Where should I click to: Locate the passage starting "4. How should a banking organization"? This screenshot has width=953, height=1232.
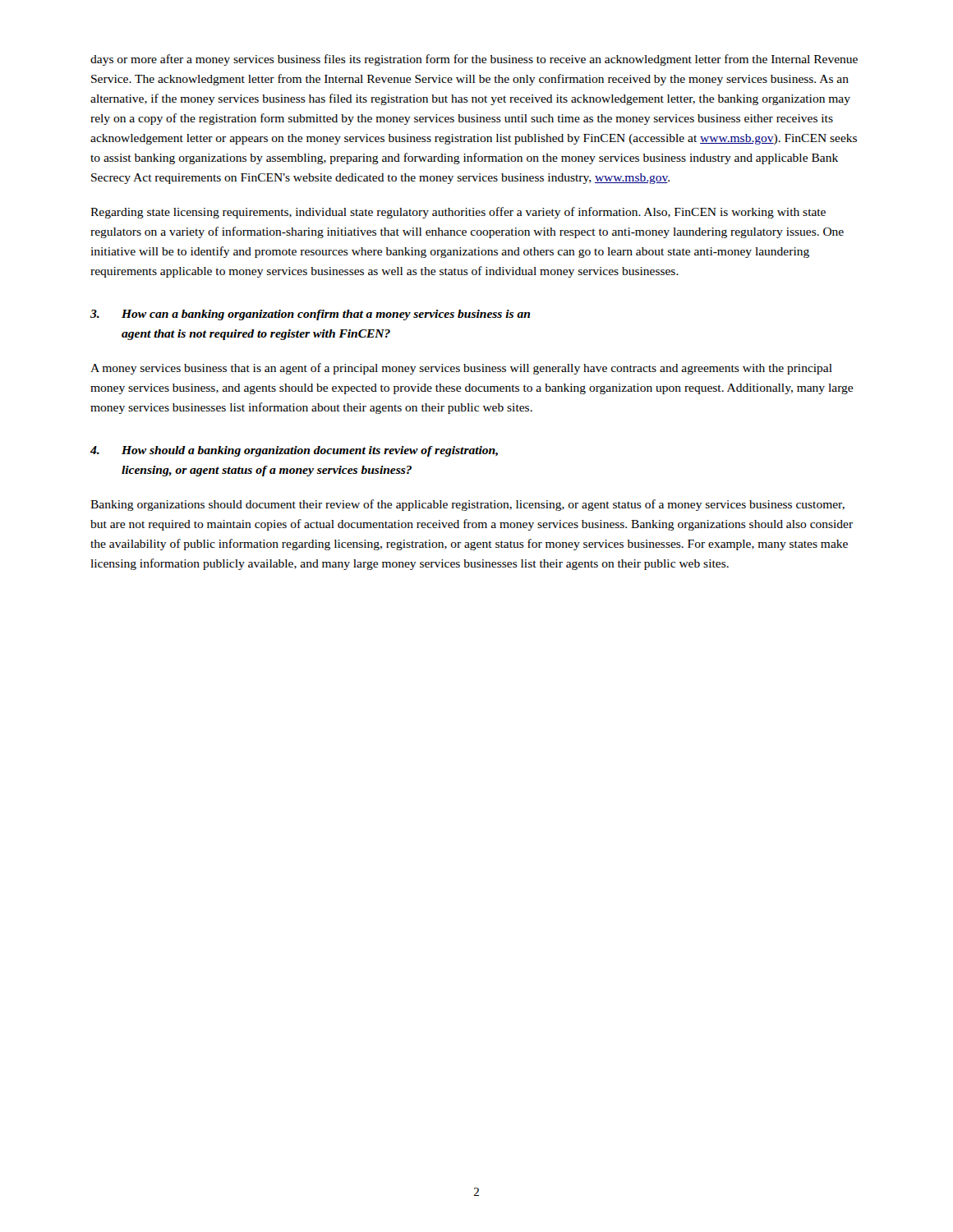pos(295,460)
